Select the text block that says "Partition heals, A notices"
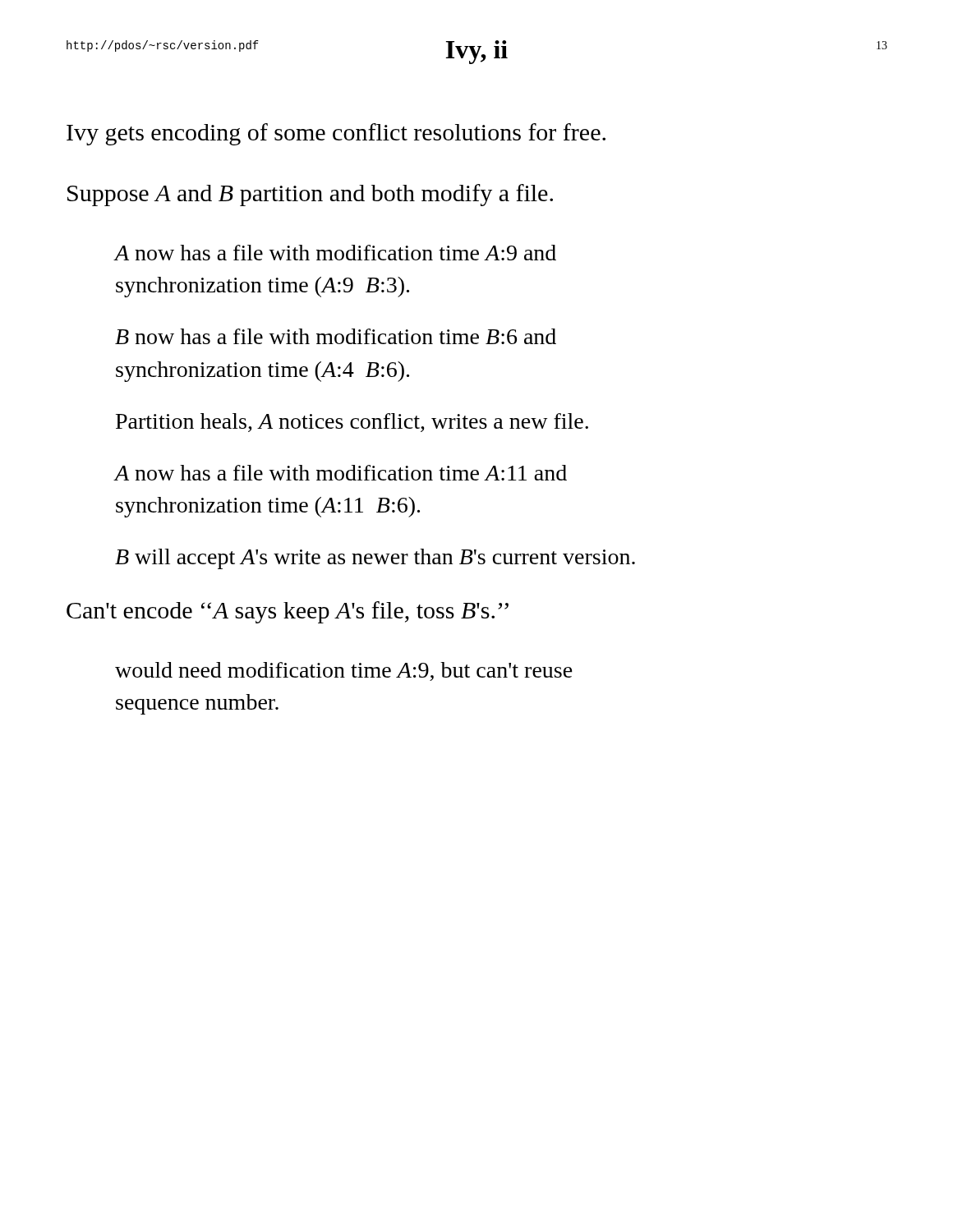This screenshot has width=953, height=1232. tap(352, 421)
